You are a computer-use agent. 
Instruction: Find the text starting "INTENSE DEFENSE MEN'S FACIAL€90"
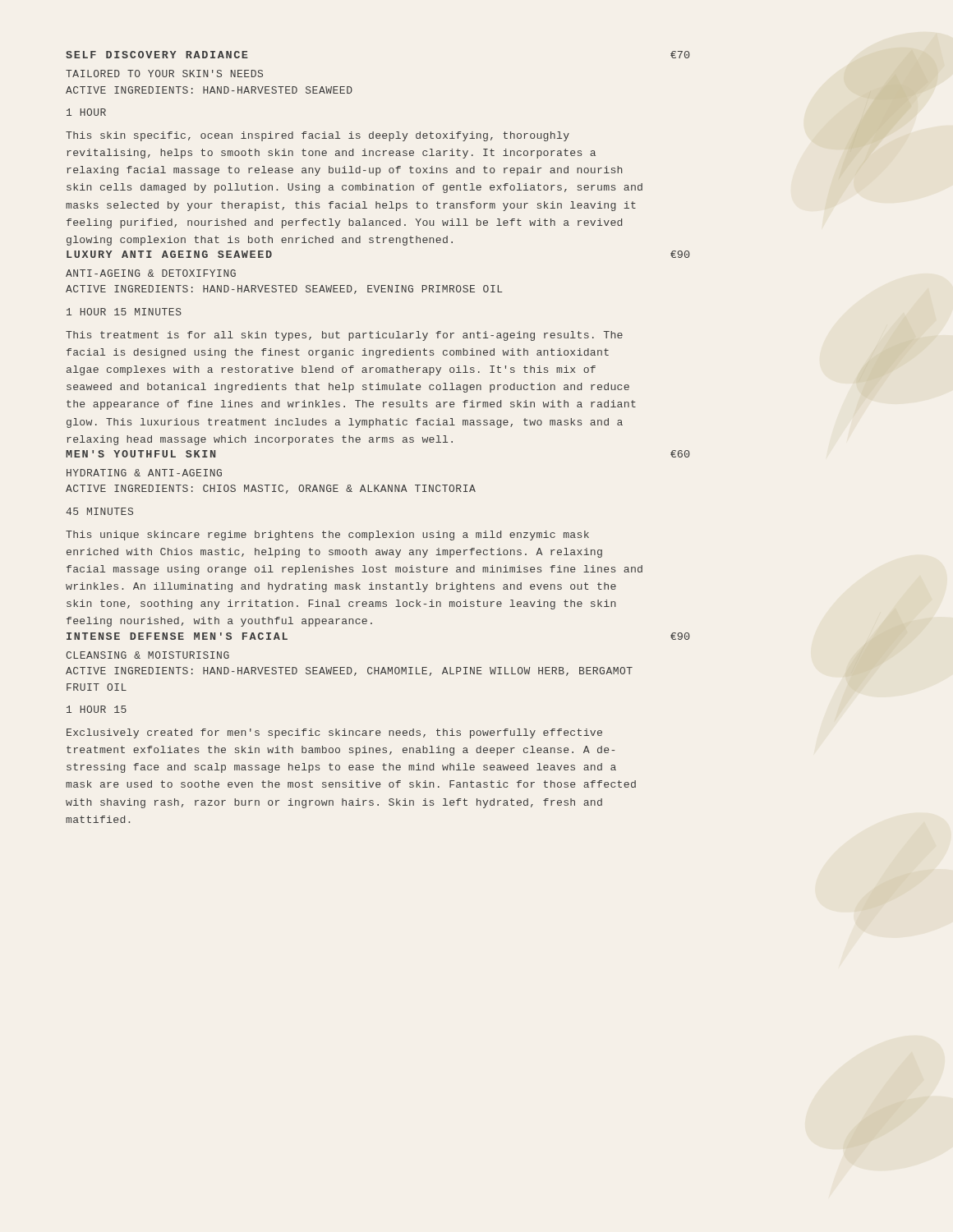click(93, 636)
